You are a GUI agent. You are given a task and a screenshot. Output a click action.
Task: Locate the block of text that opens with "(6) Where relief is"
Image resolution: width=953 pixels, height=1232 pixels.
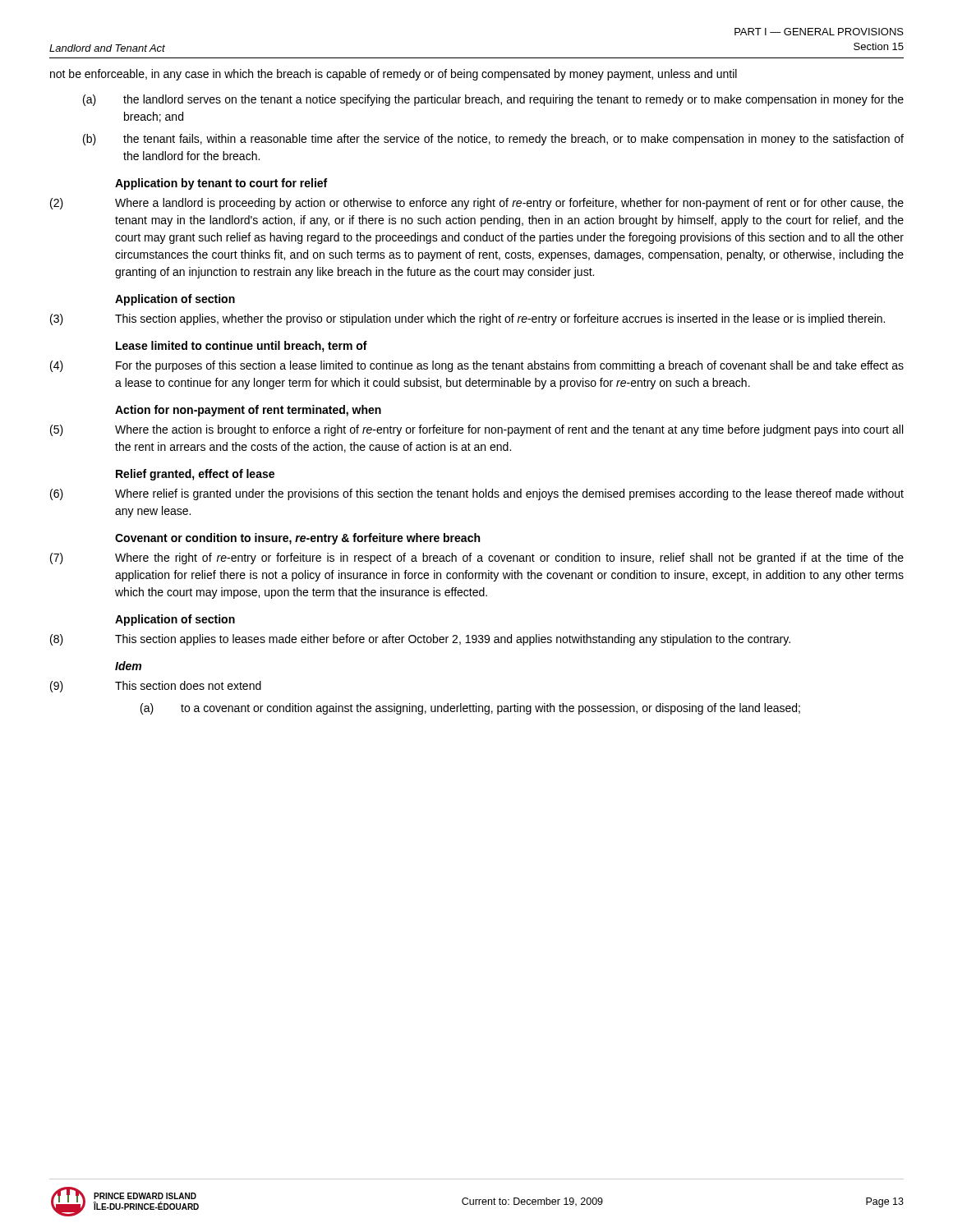pos(476,503)
